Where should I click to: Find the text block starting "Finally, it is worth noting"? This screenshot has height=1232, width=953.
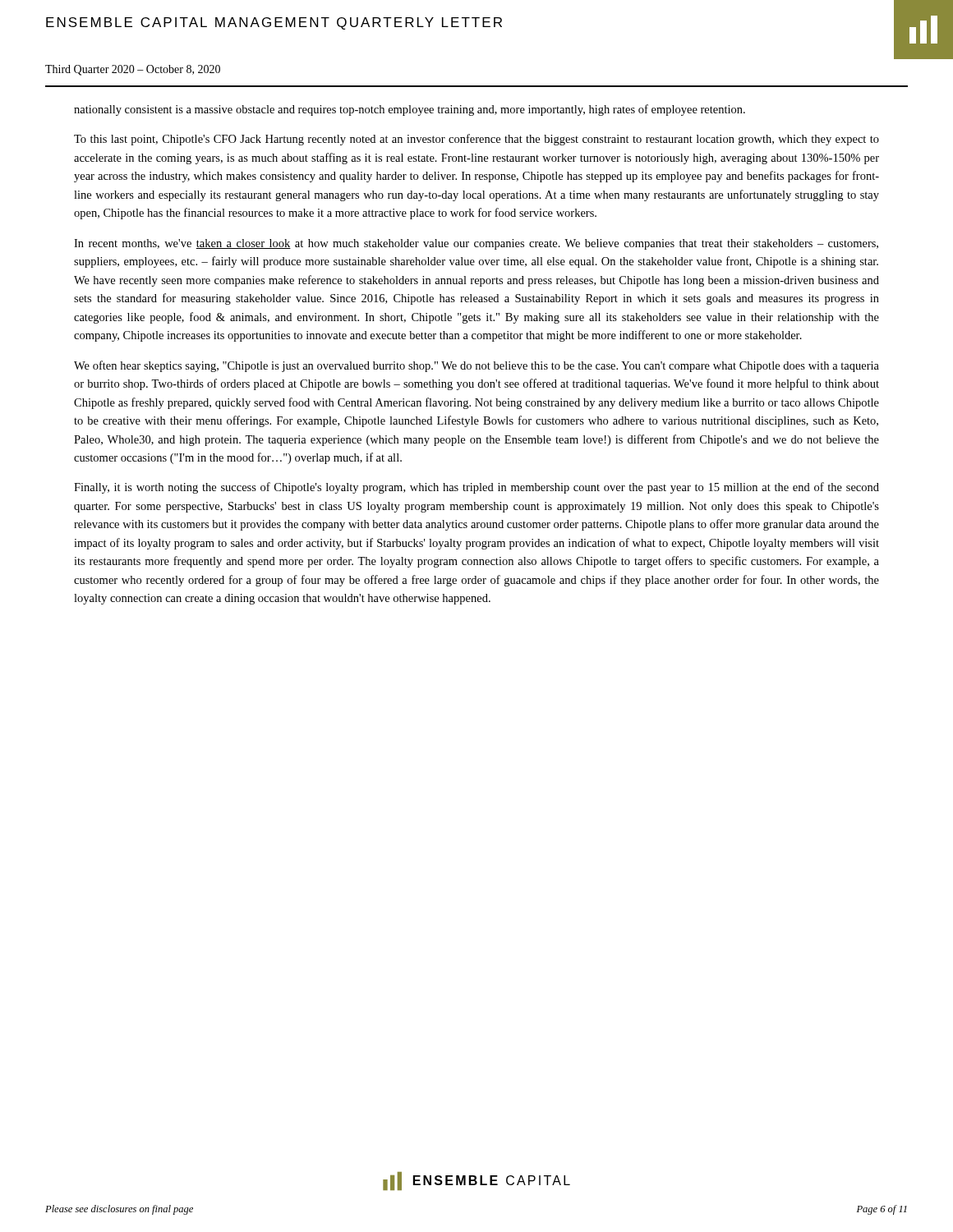point(476,543)
